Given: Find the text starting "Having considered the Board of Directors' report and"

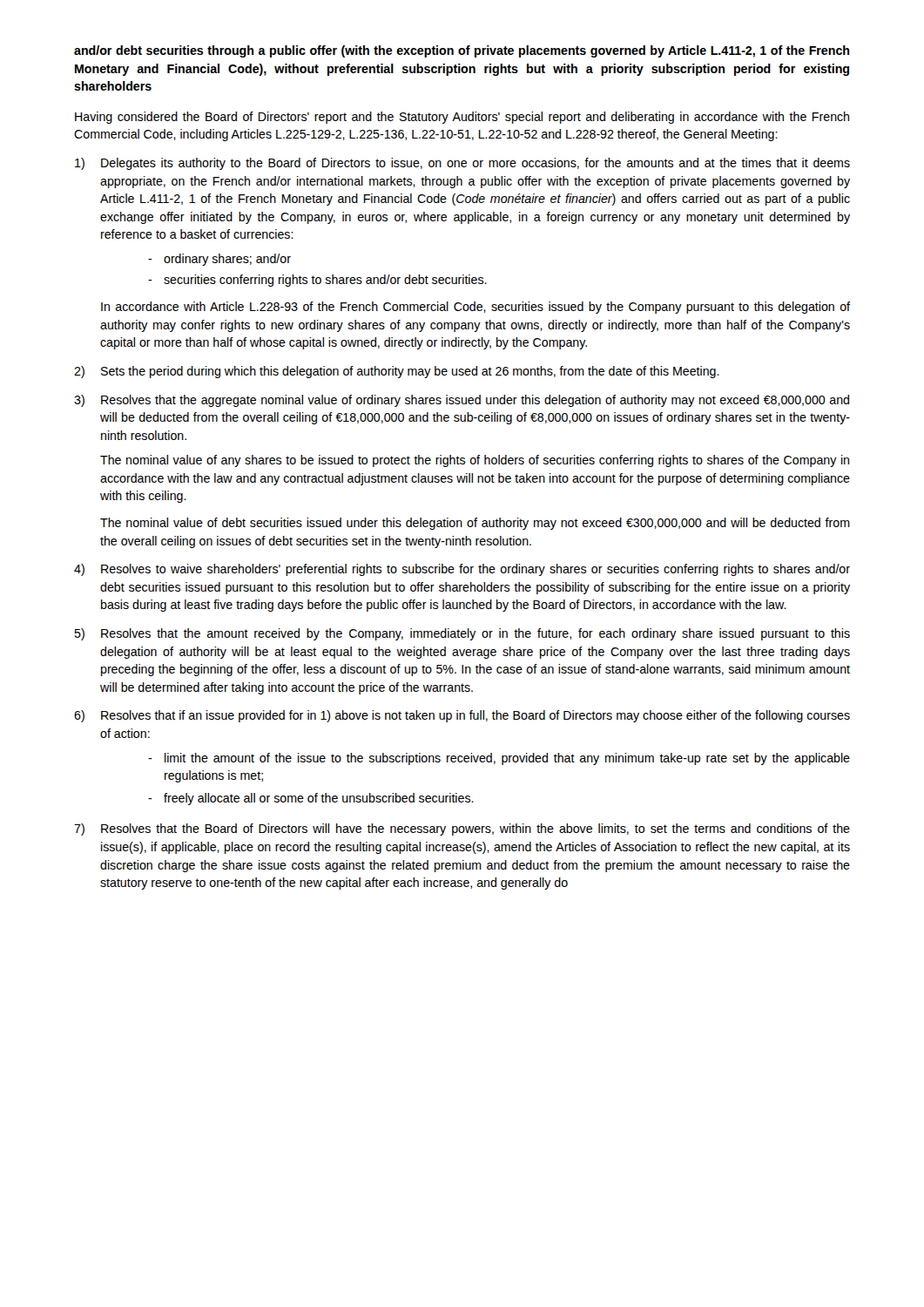Looking at the screenshot, I should 462,126.
